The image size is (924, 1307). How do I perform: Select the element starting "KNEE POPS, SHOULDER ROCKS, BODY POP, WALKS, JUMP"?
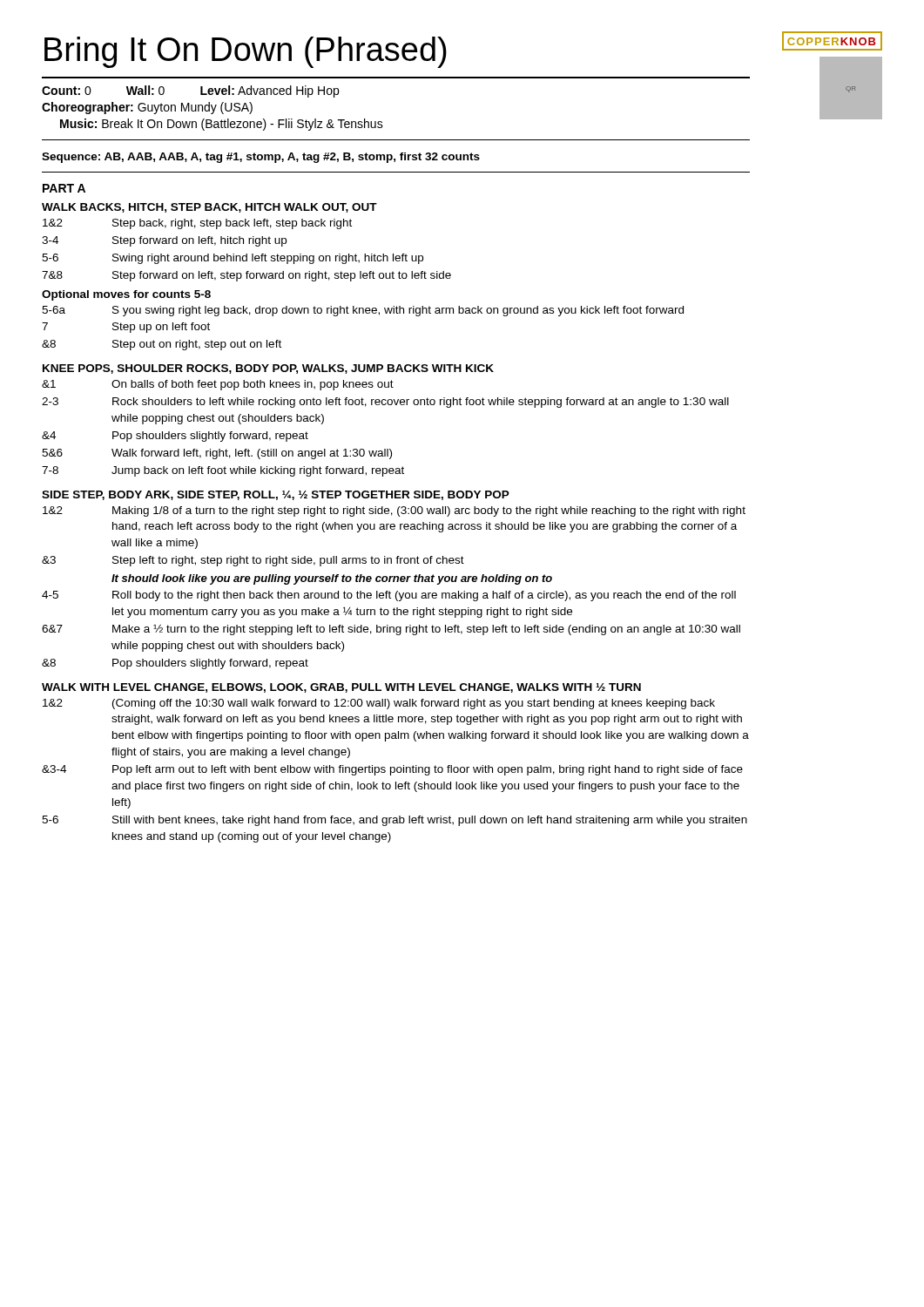(268, 368)
